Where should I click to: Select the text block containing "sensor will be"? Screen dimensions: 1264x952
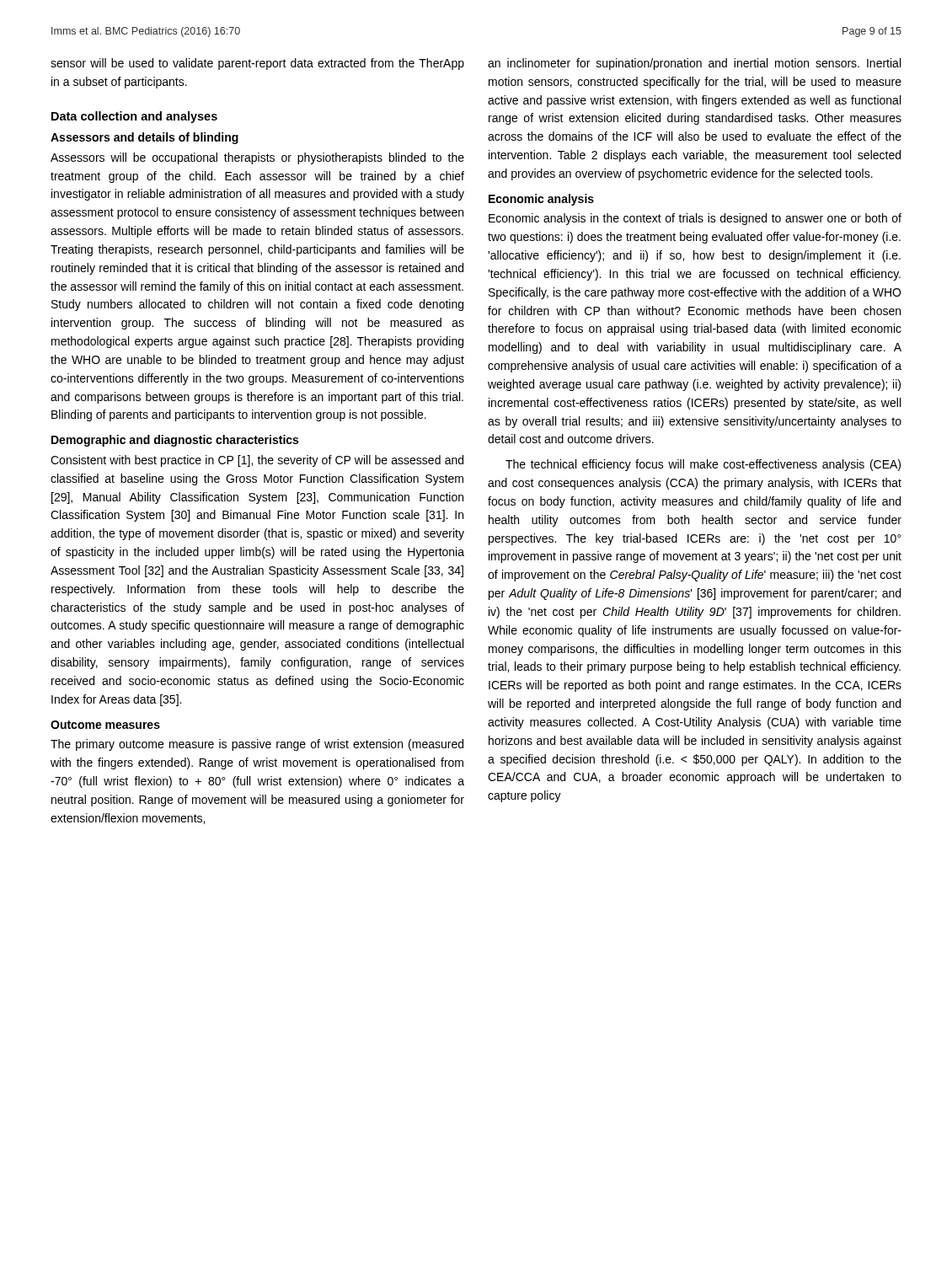(x=257, y=73)
